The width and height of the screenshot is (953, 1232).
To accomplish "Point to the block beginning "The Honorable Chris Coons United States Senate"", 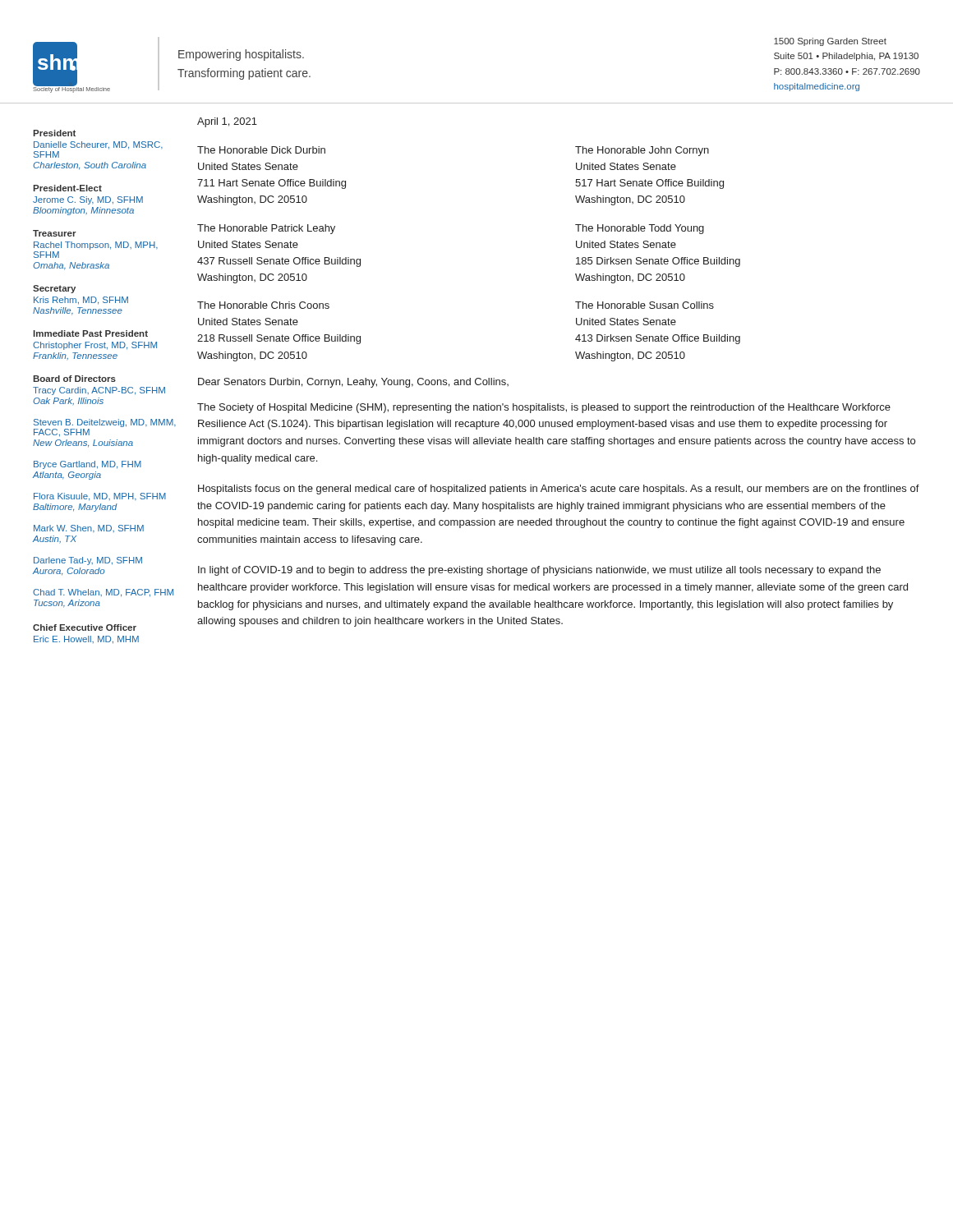I will [x=279, y=330].
